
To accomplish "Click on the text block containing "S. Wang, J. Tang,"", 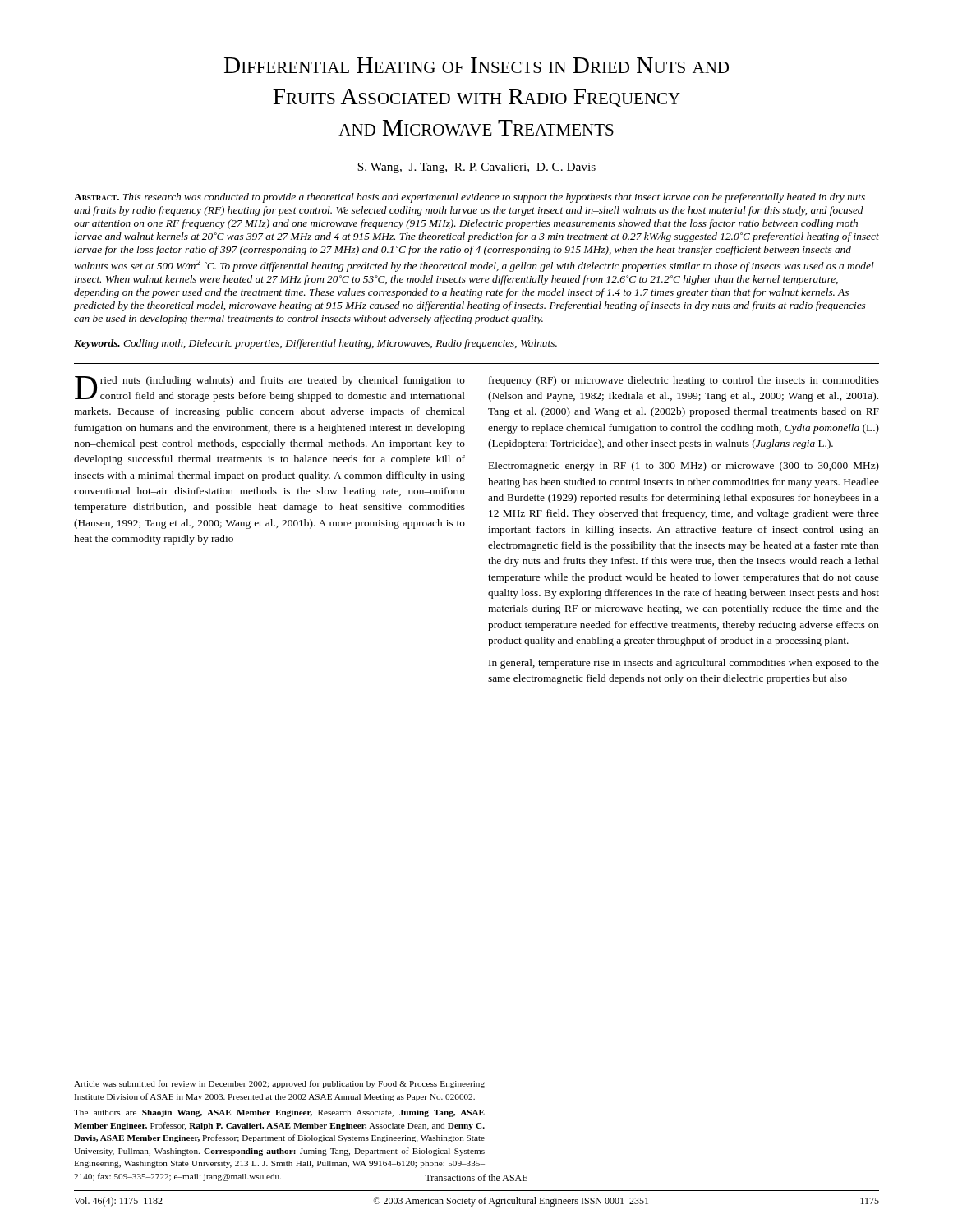I will tap(476, 167).
